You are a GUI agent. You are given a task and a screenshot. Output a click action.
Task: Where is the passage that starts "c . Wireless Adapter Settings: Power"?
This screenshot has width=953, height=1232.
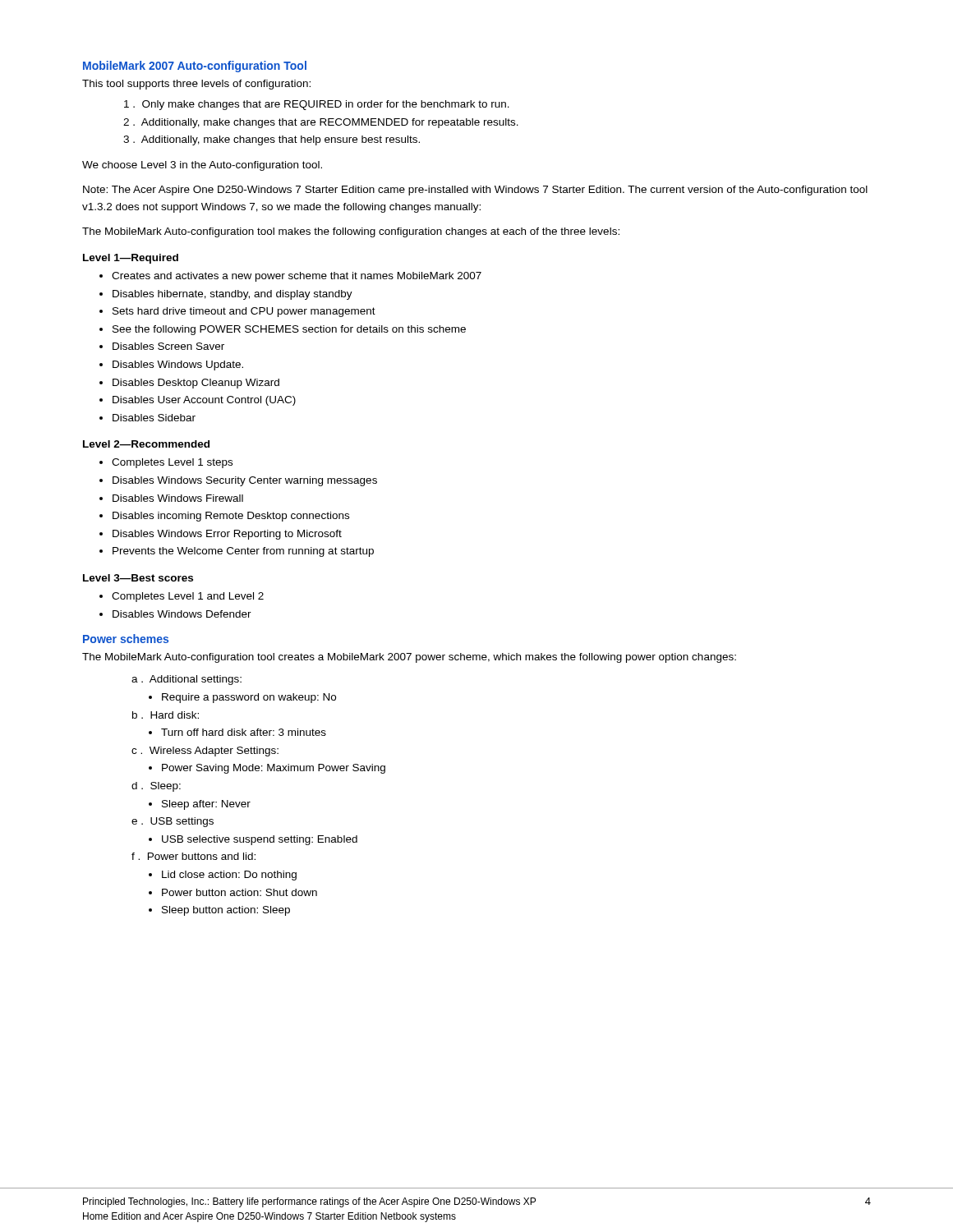coord(205,752)
